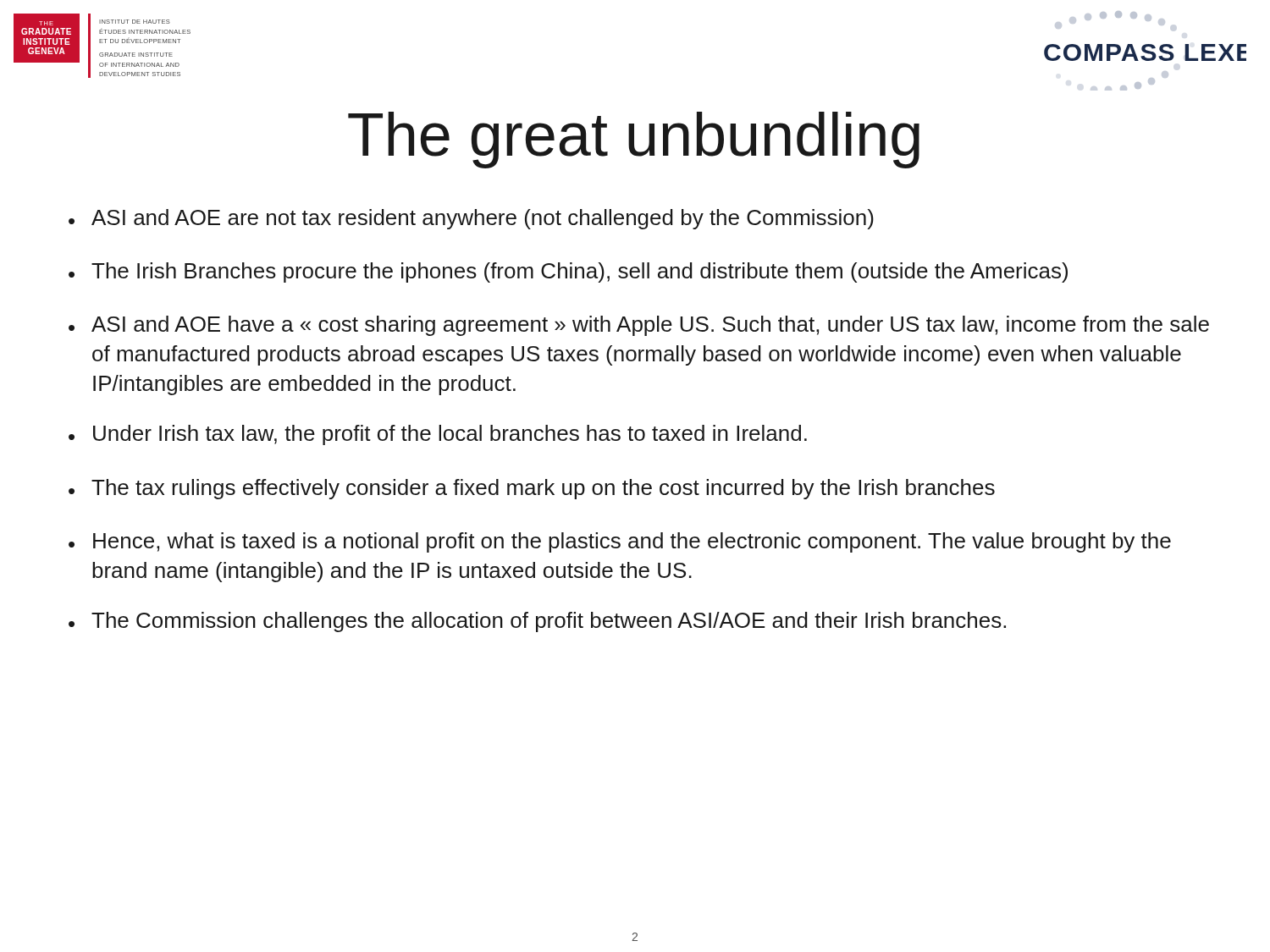Find the block on this page that starts "• Under Irish tax law, the"
Image resolution: width=1270 pixels, height=952 pixels.
(x=643, y=436)
